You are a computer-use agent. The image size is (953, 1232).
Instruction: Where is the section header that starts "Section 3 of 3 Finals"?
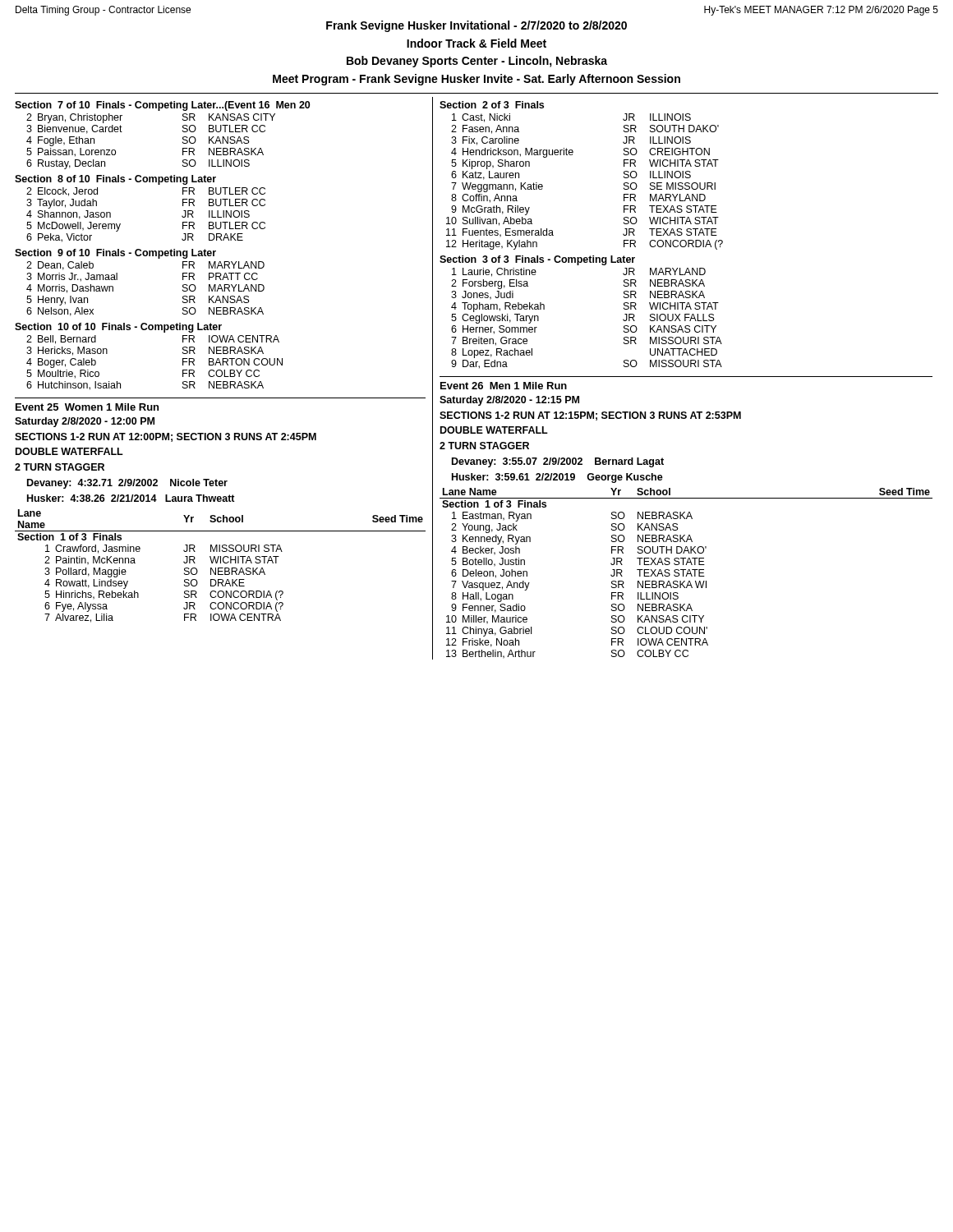537,259
